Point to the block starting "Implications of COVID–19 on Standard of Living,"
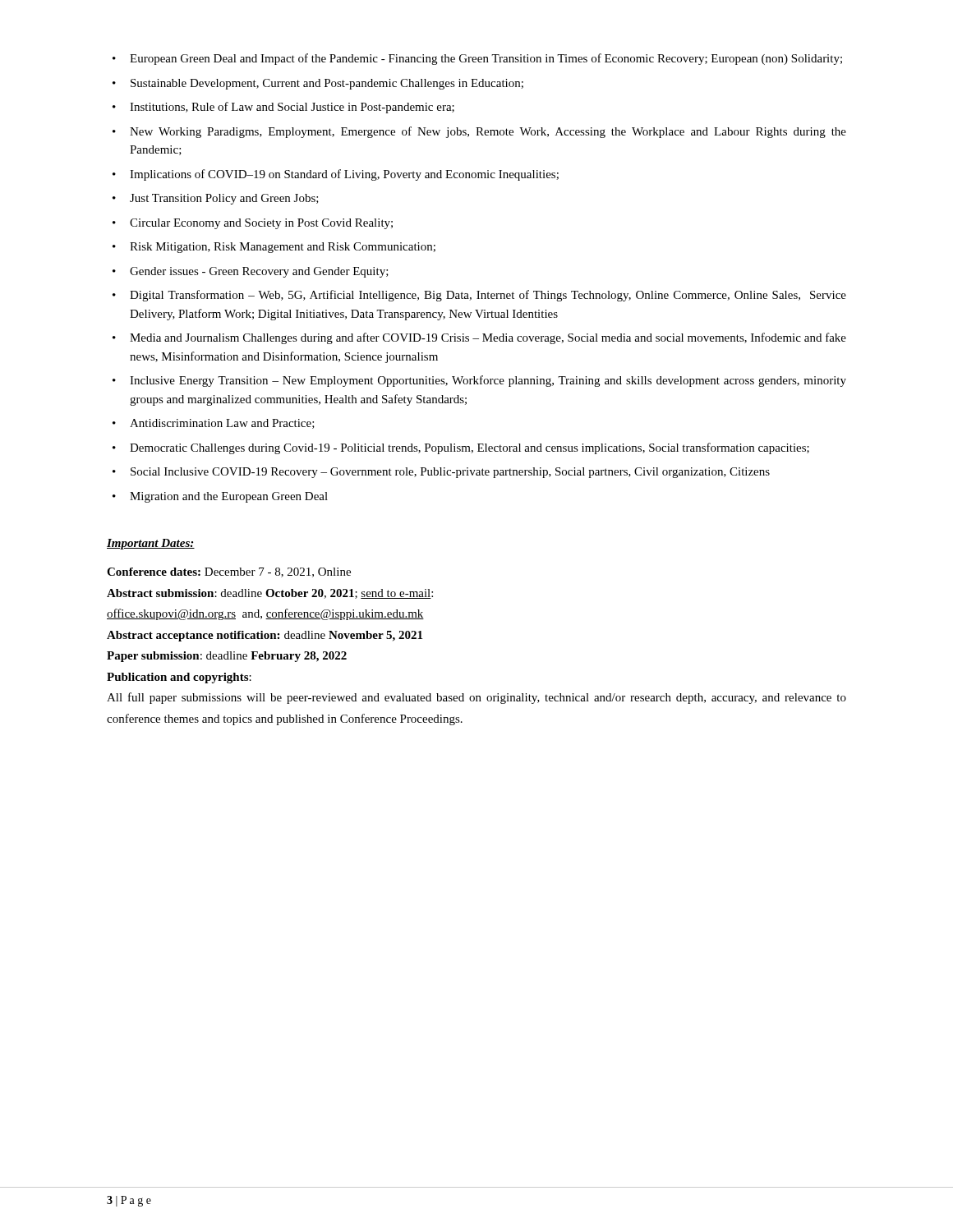 [x=345, y=174]
